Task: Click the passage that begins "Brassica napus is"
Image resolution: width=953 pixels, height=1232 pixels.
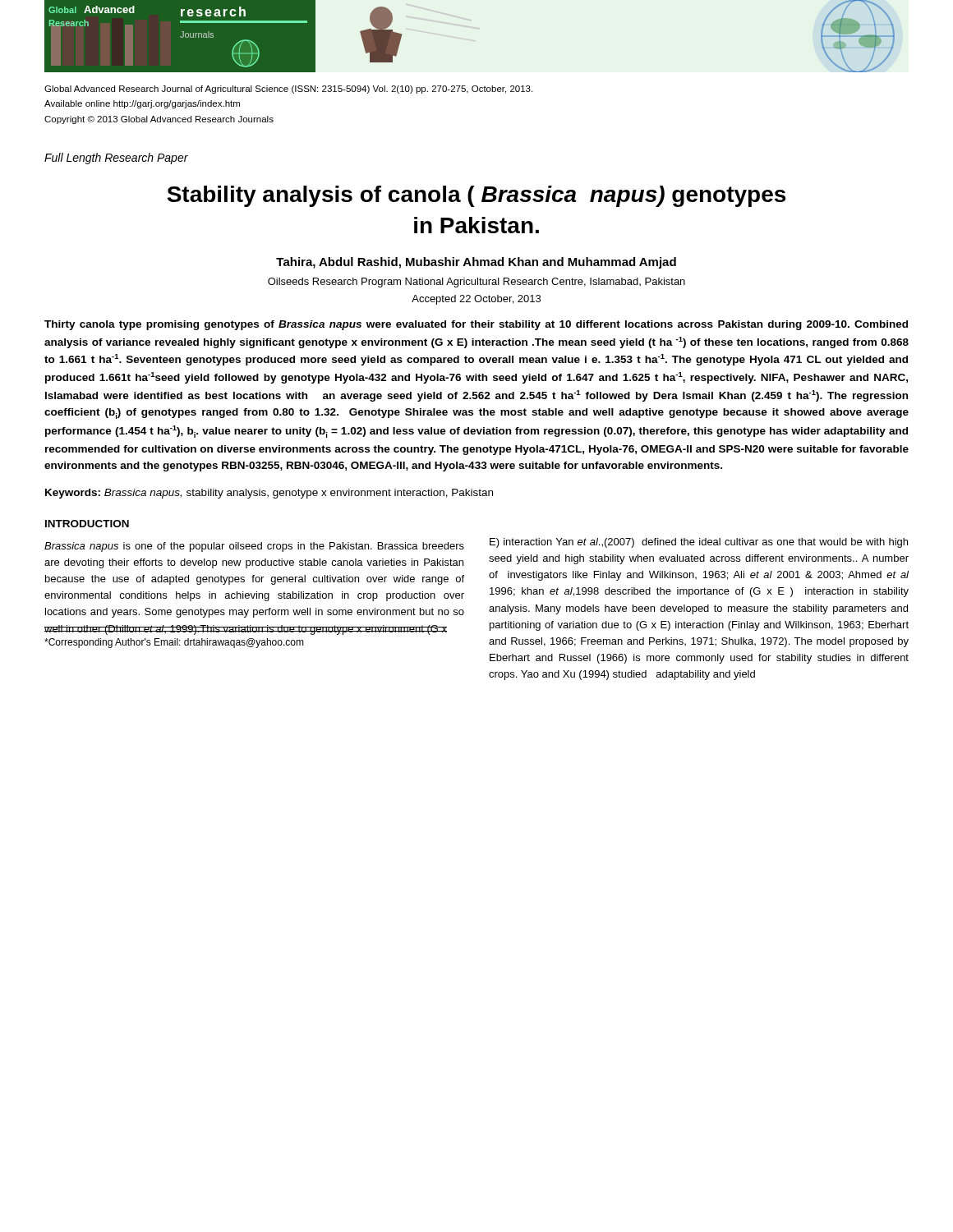Action: [254, 587]
